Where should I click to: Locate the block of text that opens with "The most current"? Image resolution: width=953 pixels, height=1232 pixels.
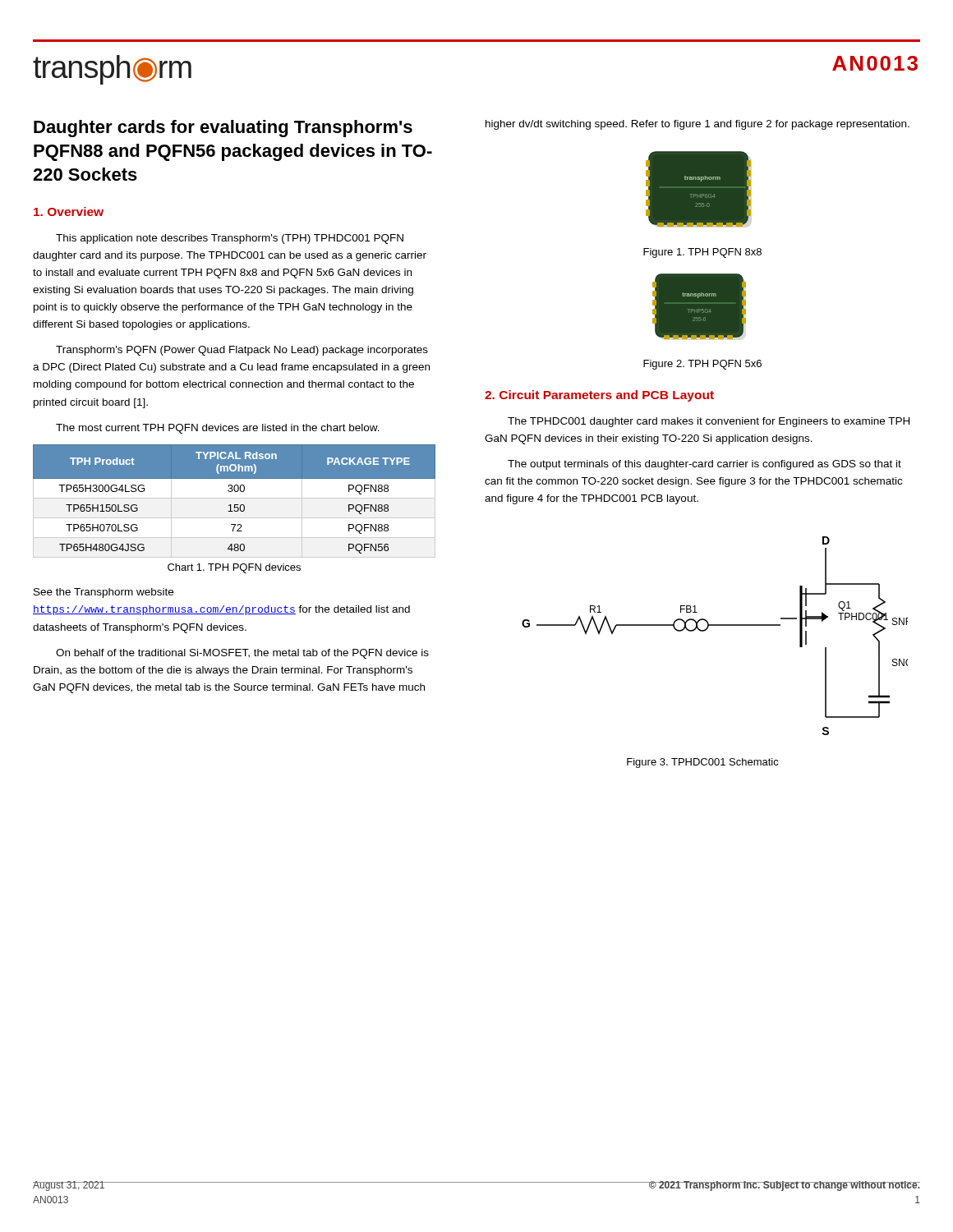[x=218, y=427]
